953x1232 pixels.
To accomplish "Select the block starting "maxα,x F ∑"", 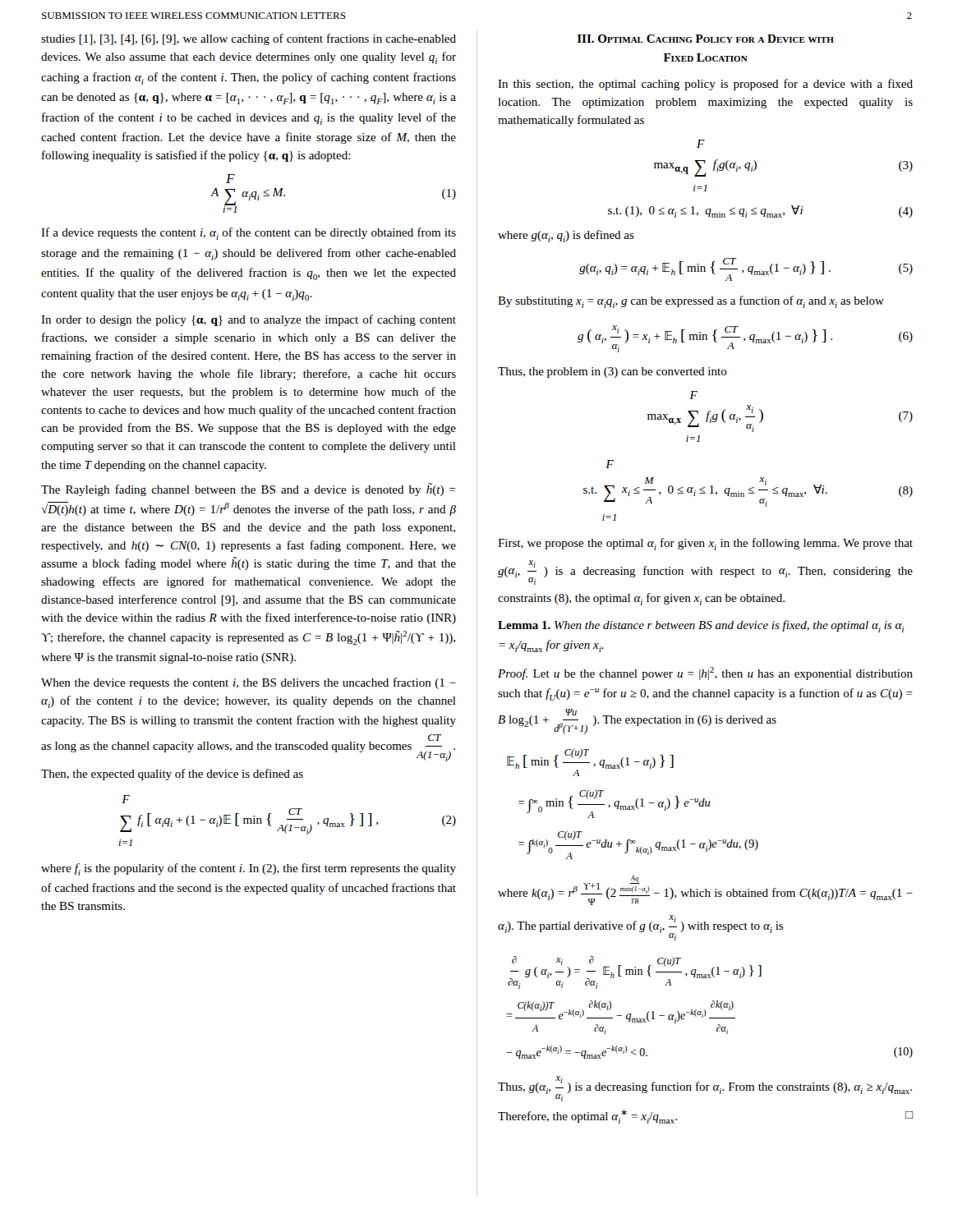I will 693,395.
